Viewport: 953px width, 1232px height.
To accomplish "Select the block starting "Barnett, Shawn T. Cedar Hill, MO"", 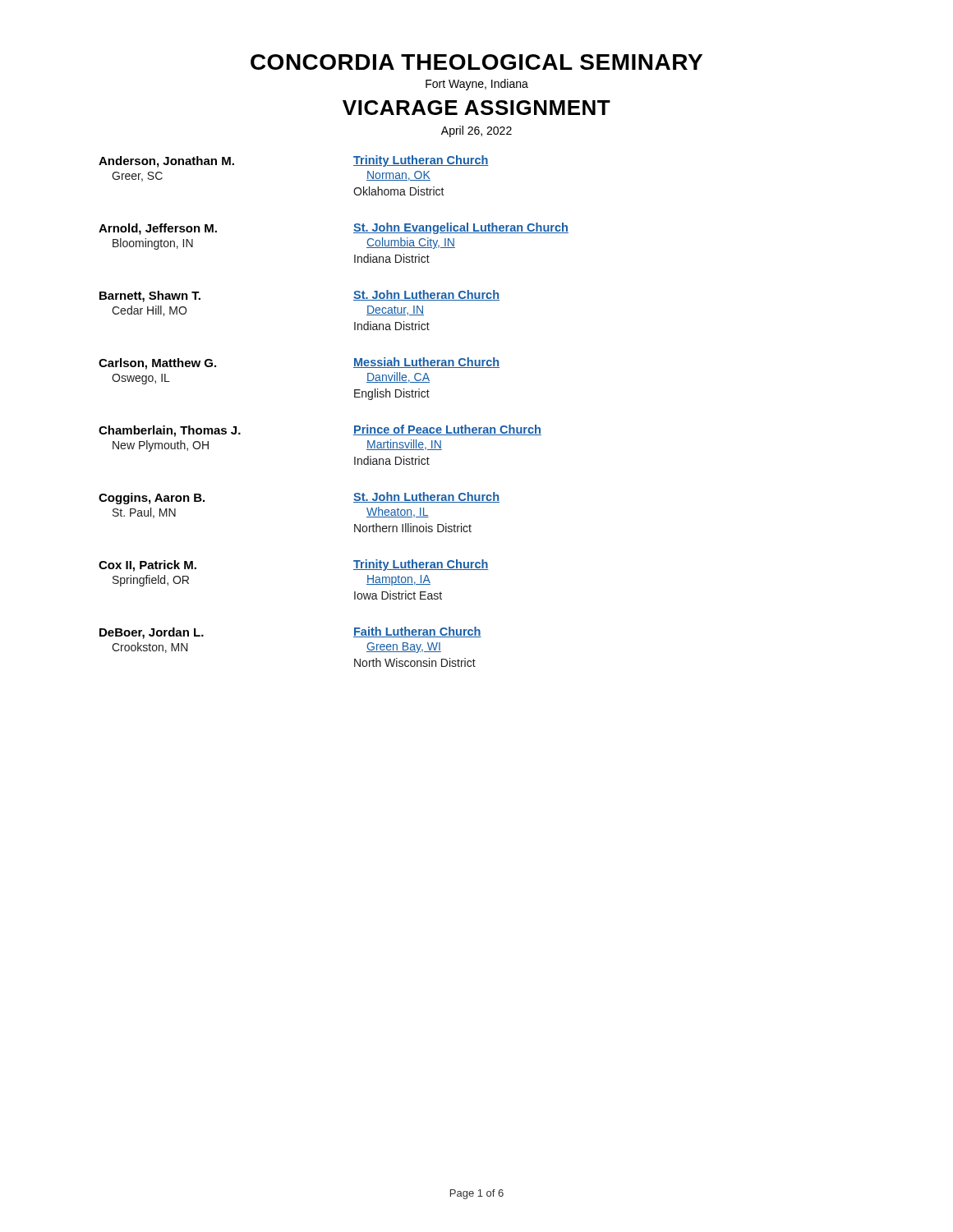I will [476, 310].
